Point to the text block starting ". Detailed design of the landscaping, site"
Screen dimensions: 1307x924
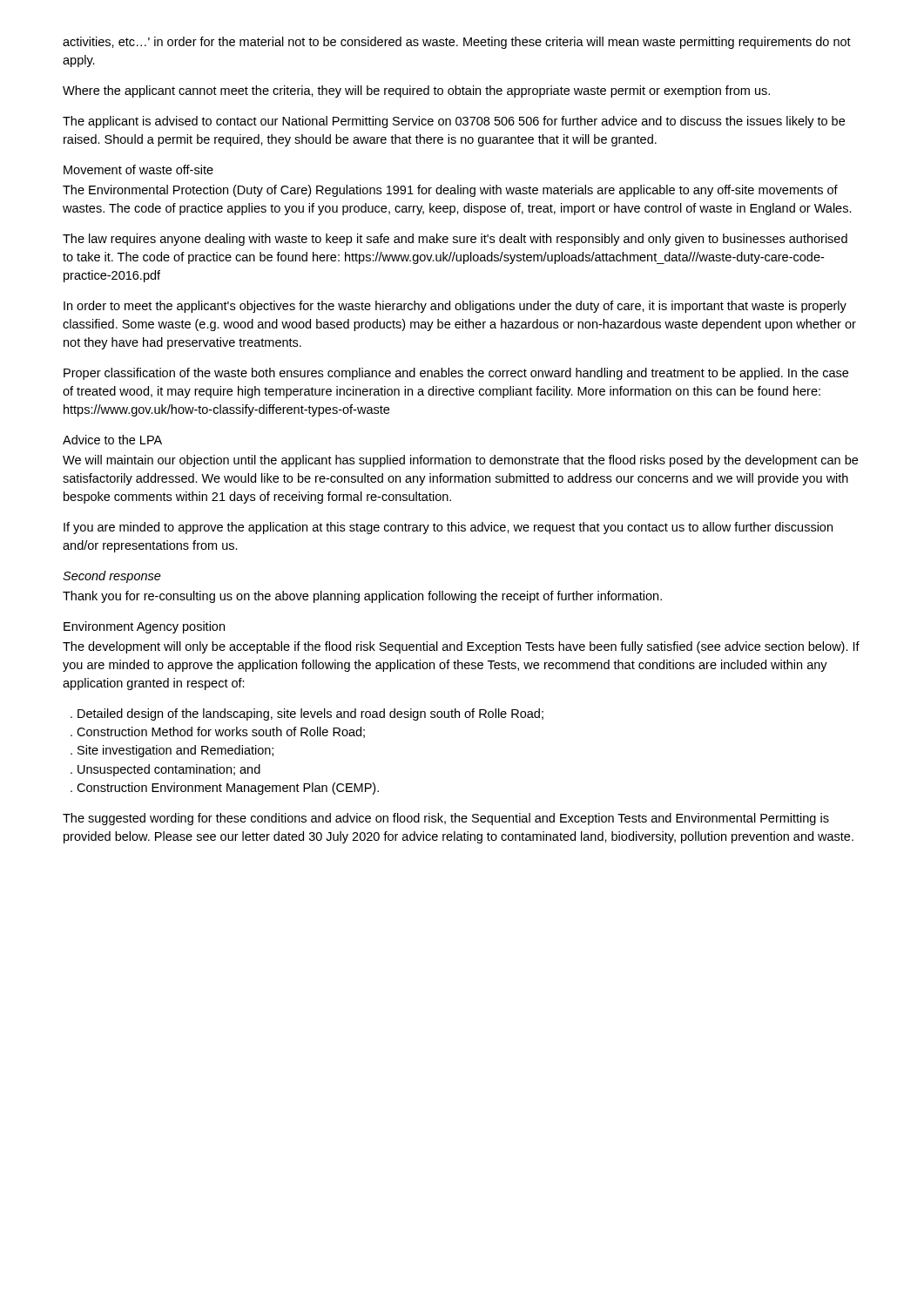307,714
